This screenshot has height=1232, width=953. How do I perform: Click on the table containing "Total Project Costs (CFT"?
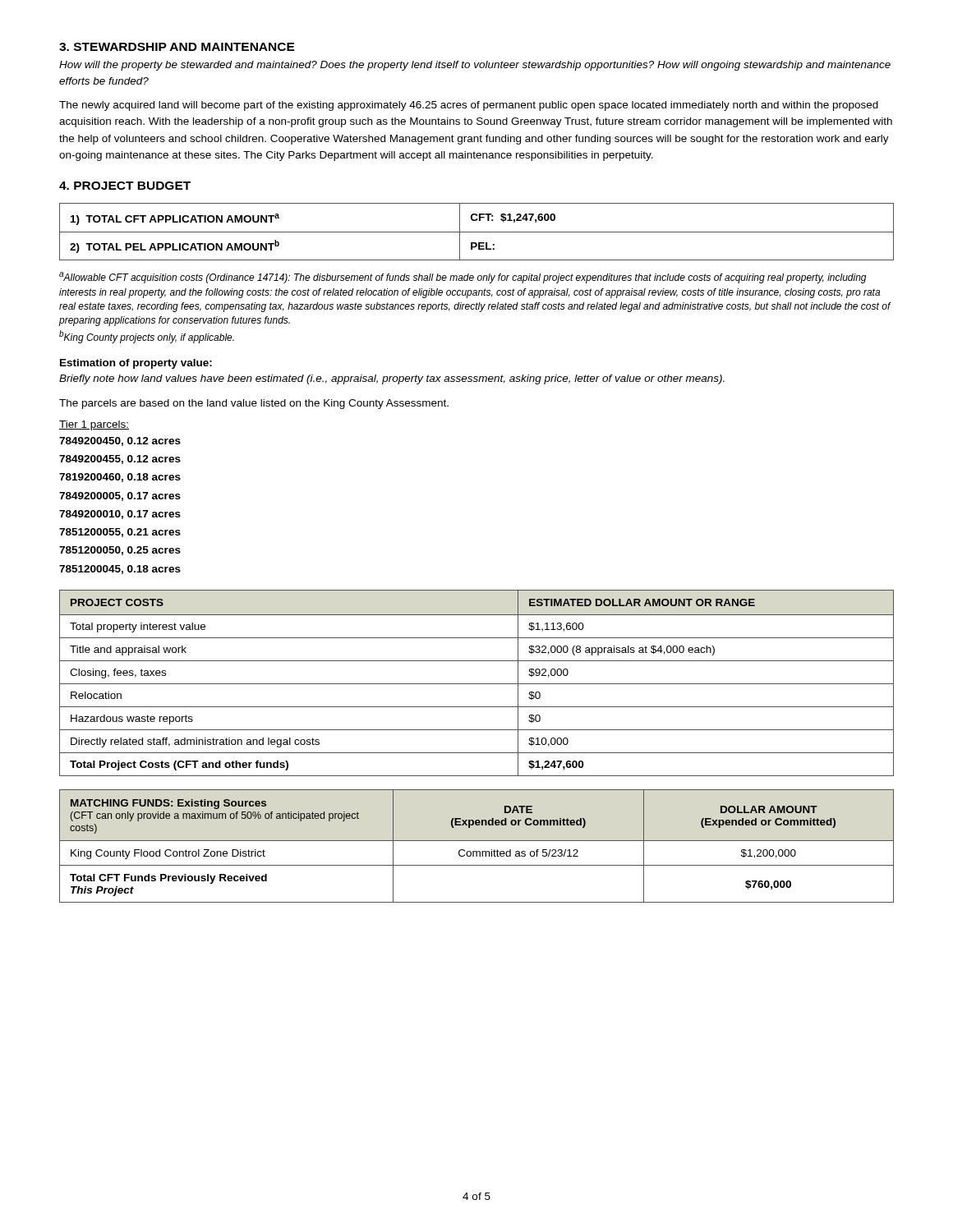tap(476, 683)
